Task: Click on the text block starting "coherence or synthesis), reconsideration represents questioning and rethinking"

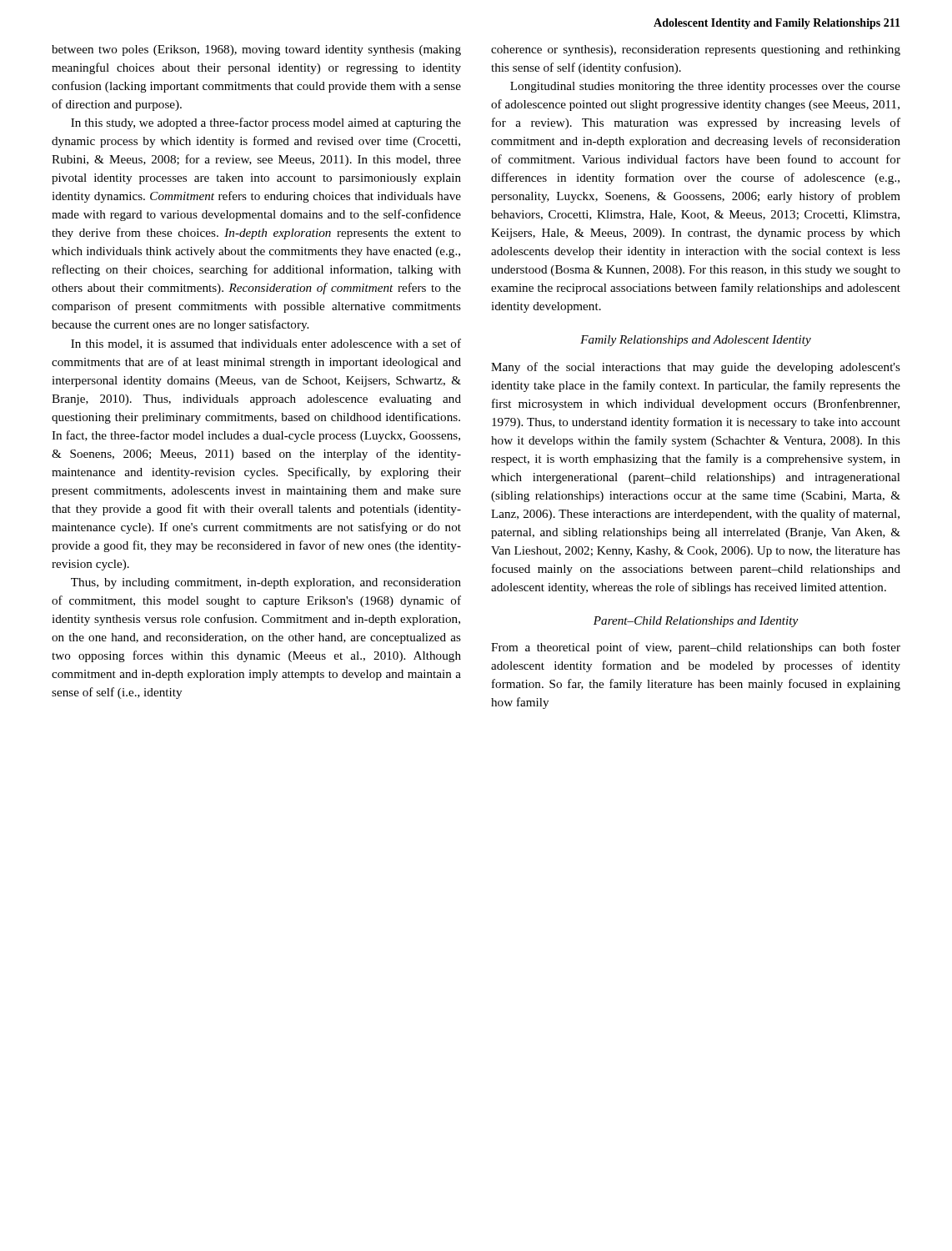Action: click(x=696, y=178)
